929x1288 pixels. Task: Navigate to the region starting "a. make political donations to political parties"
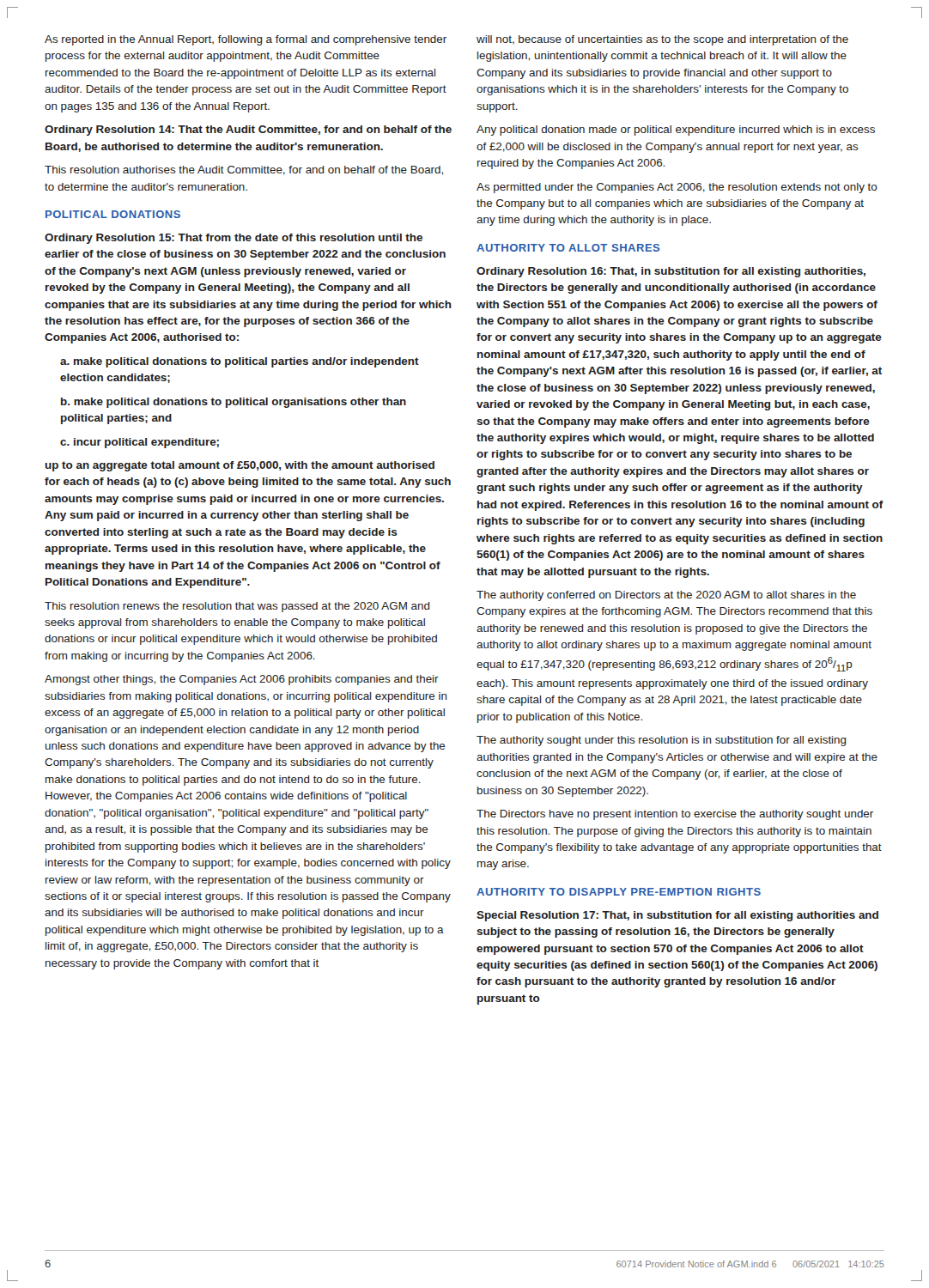click(x=249, y=369)
